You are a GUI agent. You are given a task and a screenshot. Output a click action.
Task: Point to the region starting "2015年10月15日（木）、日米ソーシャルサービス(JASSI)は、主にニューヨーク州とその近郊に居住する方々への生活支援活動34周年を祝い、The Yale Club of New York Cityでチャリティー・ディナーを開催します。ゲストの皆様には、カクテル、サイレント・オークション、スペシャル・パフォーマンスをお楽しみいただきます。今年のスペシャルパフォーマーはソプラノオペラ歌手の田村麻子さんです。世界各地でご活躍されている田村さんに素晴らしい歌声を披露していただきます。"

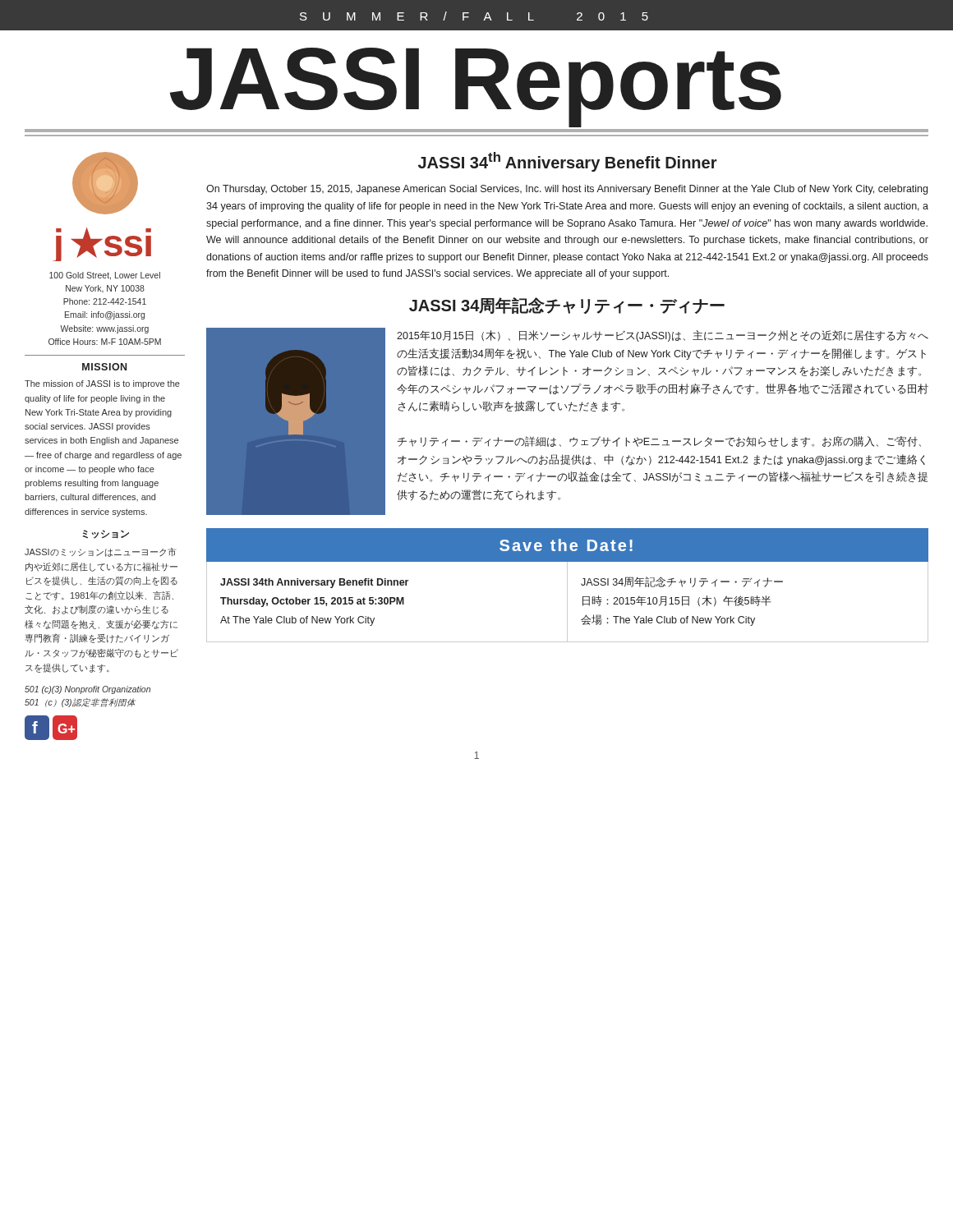[x=663, y=336]
